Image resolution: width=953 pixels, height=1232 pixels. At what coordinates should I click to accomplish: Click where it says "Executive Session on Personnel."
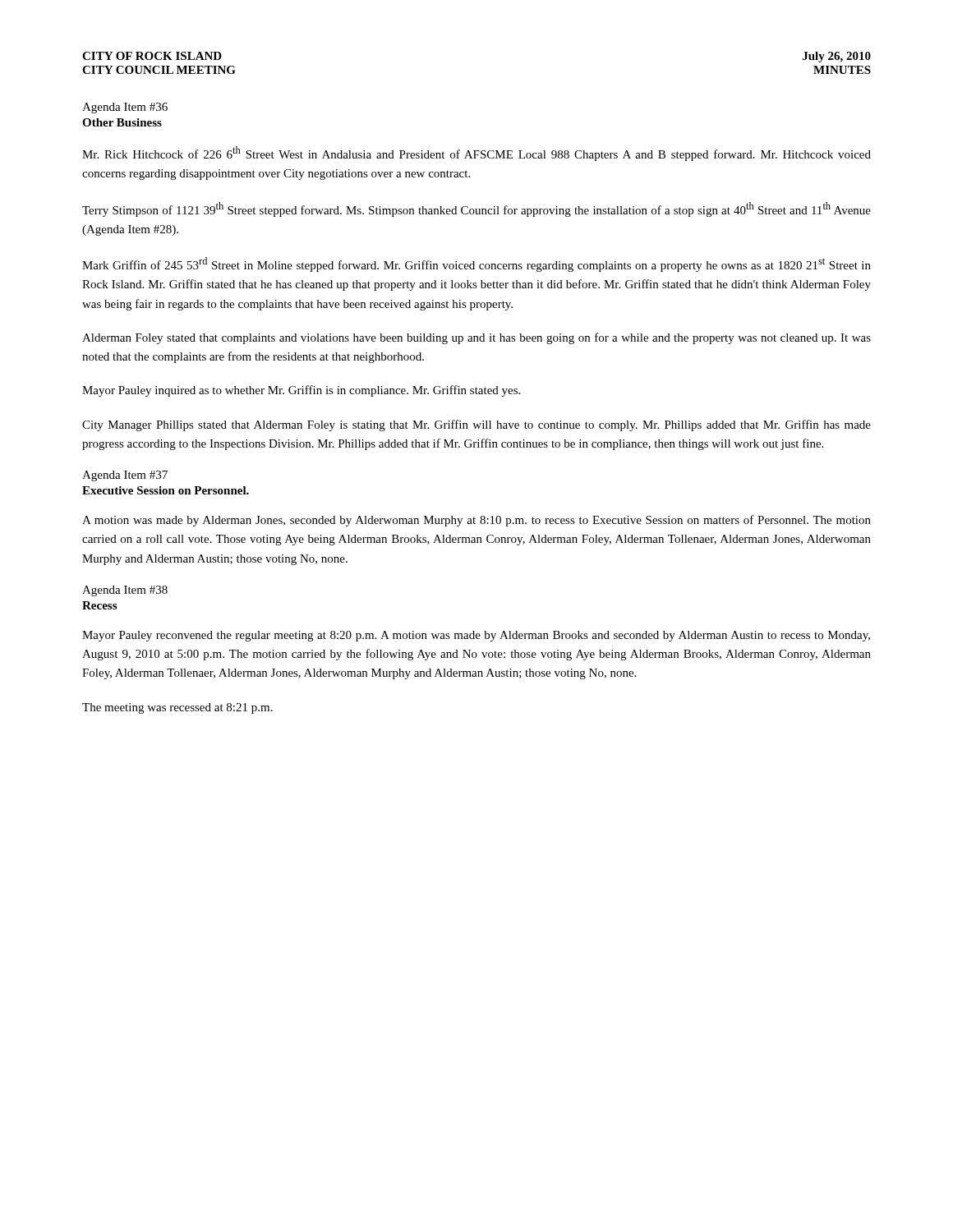(x=166, y=490)
